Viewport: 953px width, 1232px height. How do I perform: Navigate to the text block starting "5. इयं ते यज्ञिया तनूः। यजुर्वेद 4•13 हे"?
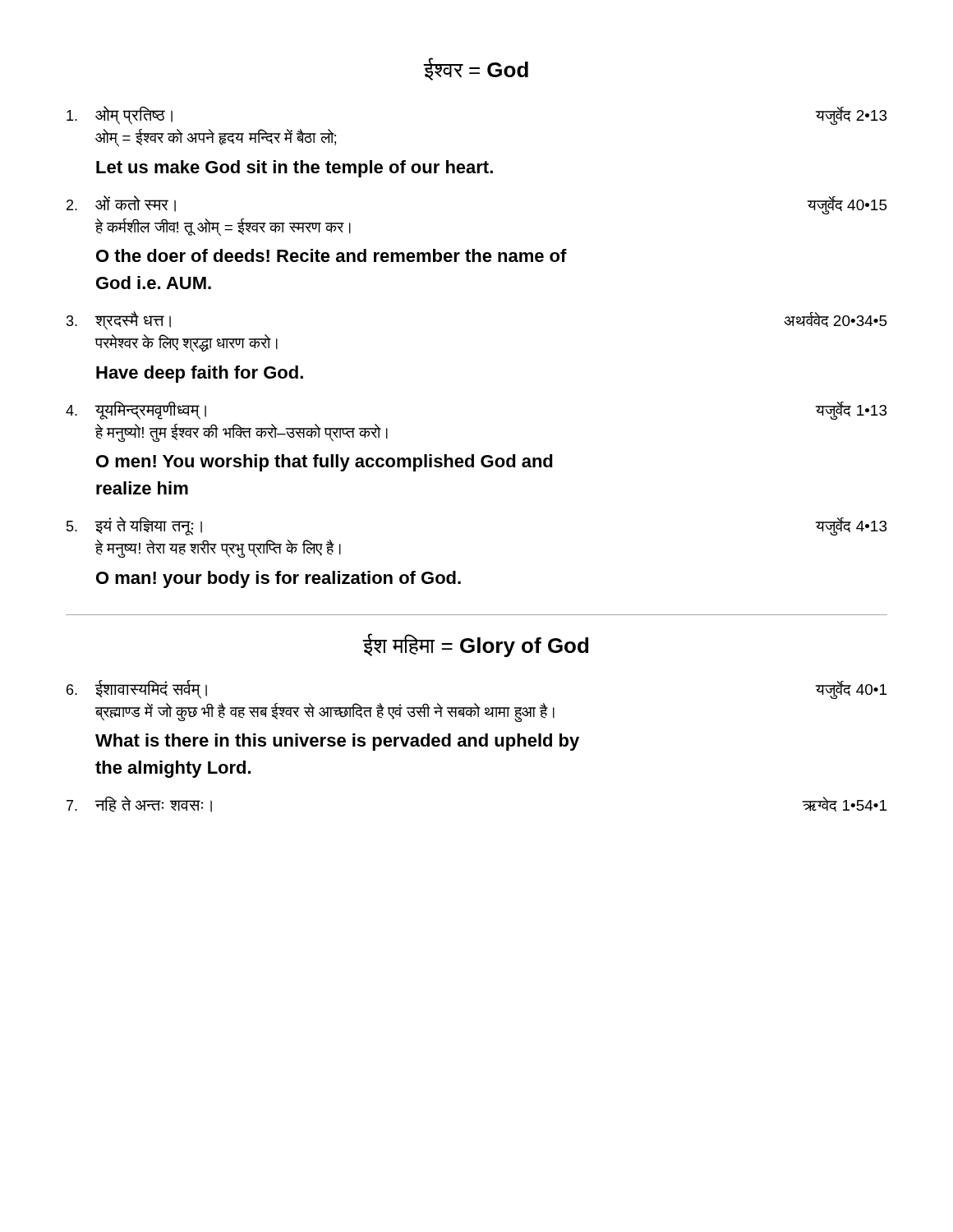(x=121, y=525)
